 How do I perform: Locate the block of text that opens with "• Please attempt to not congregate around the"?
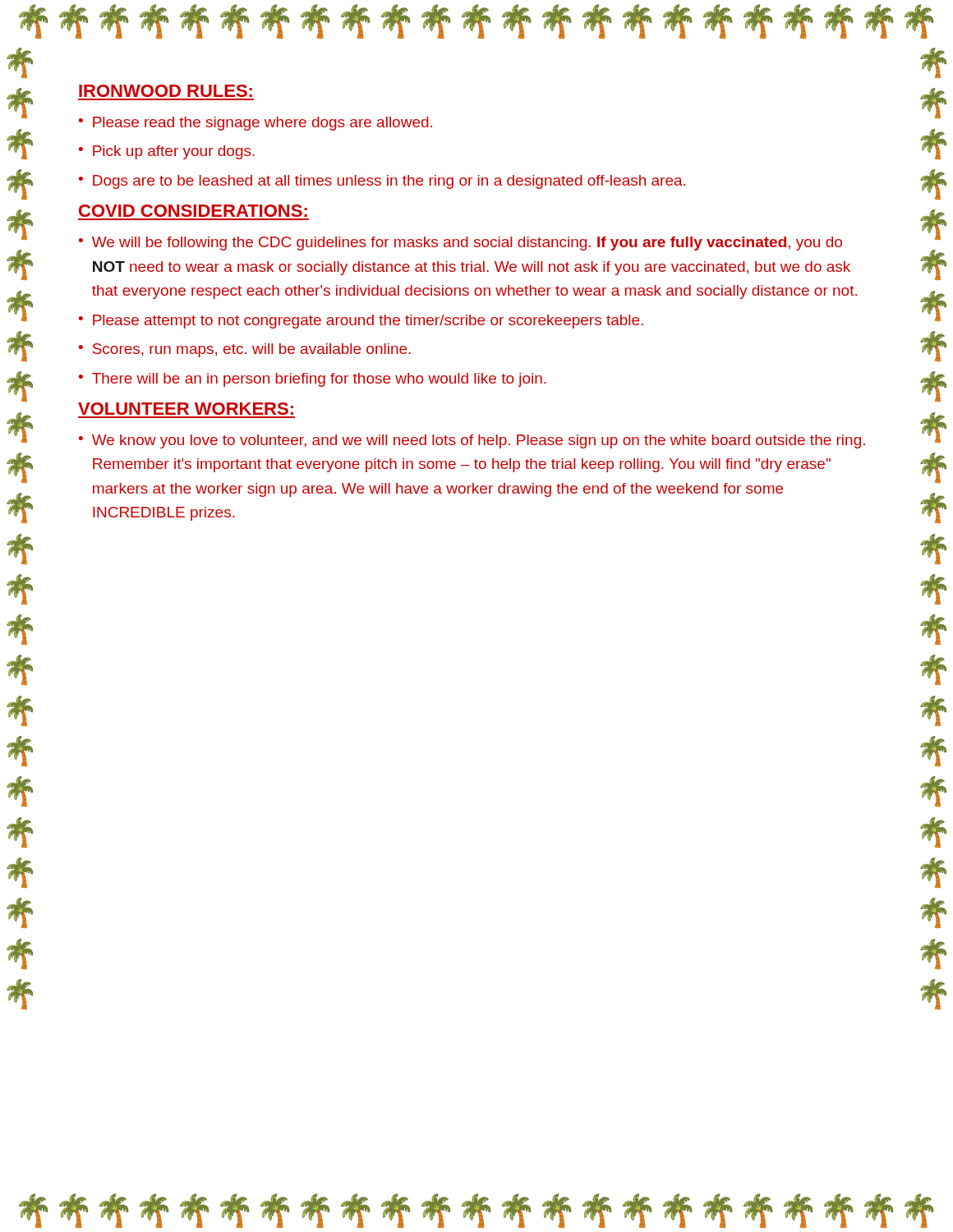361,320
